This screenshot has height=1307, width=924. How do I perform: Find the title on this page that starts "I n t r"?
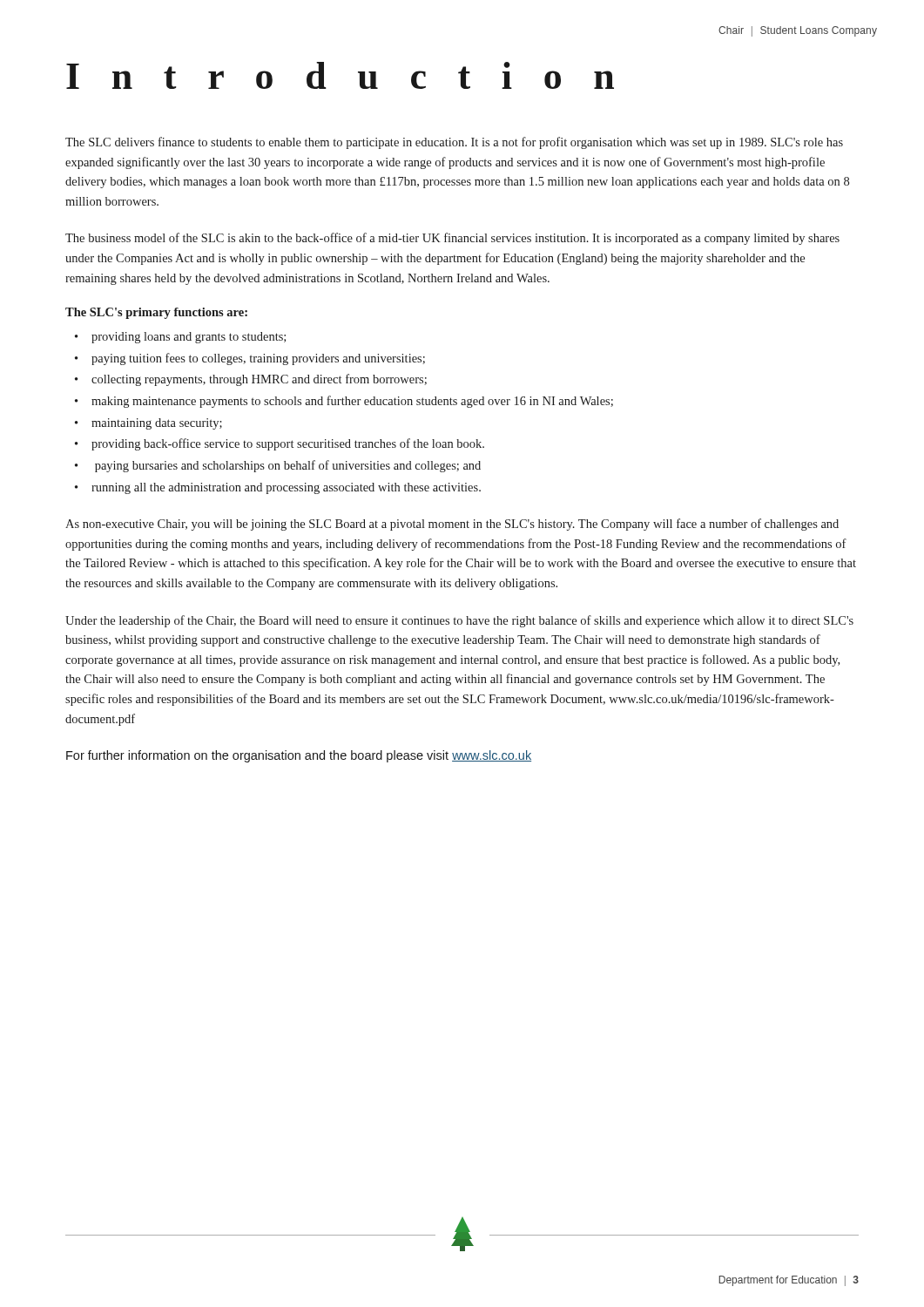[345, 76]
